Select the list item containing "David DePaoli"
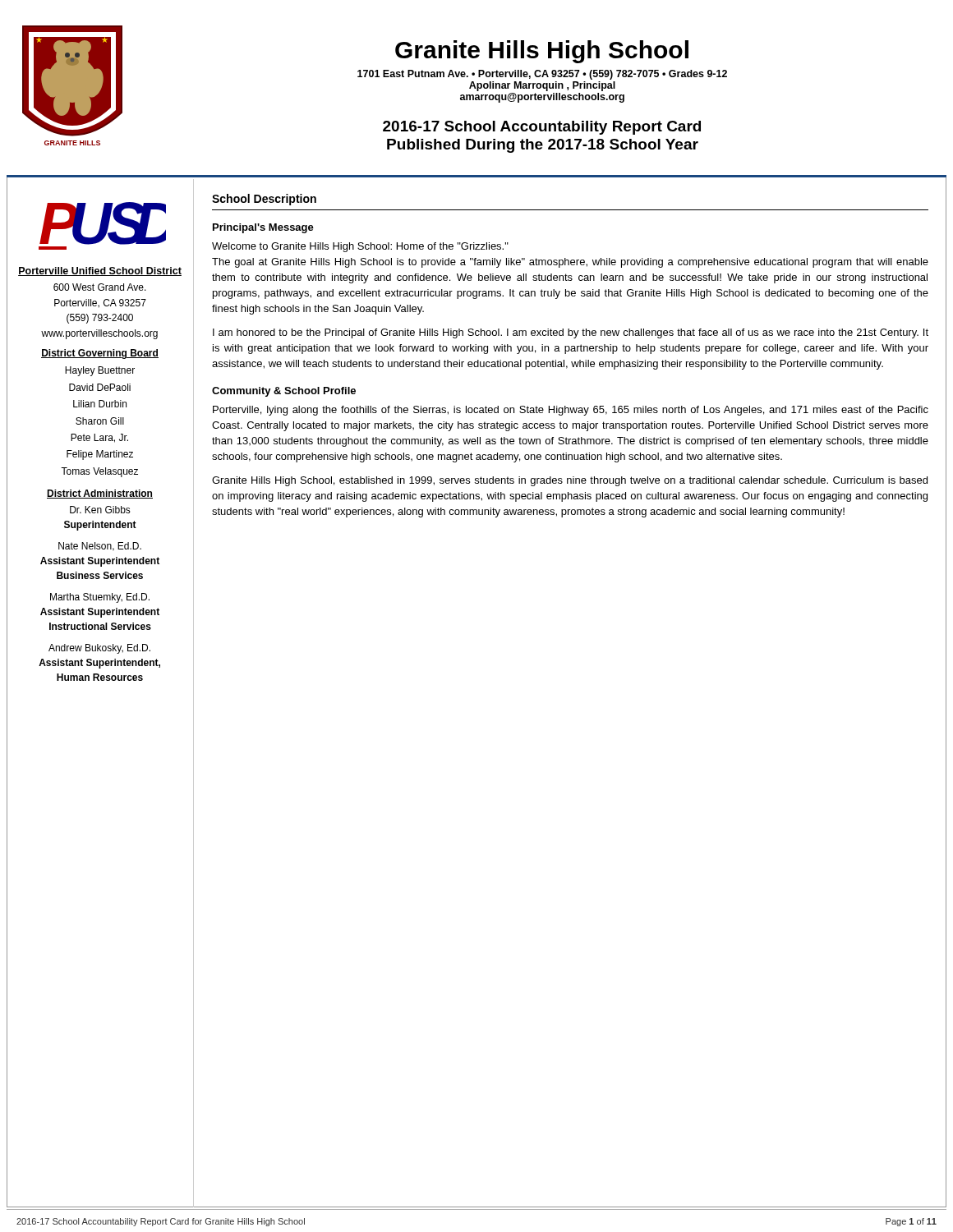 pyautogui.click(x=100, y=387)
